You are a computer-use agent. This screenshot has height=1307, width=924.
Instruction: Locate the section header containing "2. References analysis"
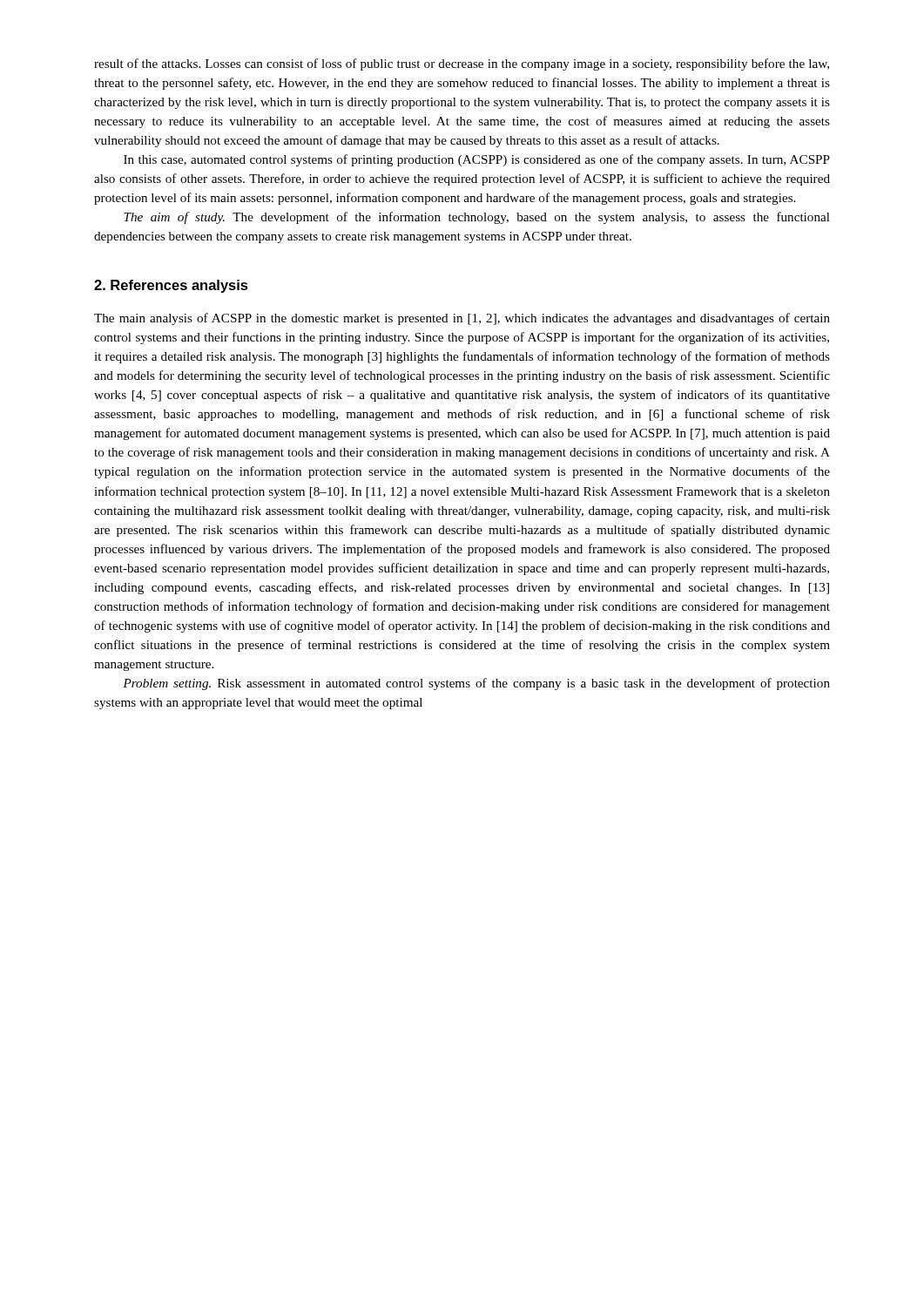tap(171, 285)
